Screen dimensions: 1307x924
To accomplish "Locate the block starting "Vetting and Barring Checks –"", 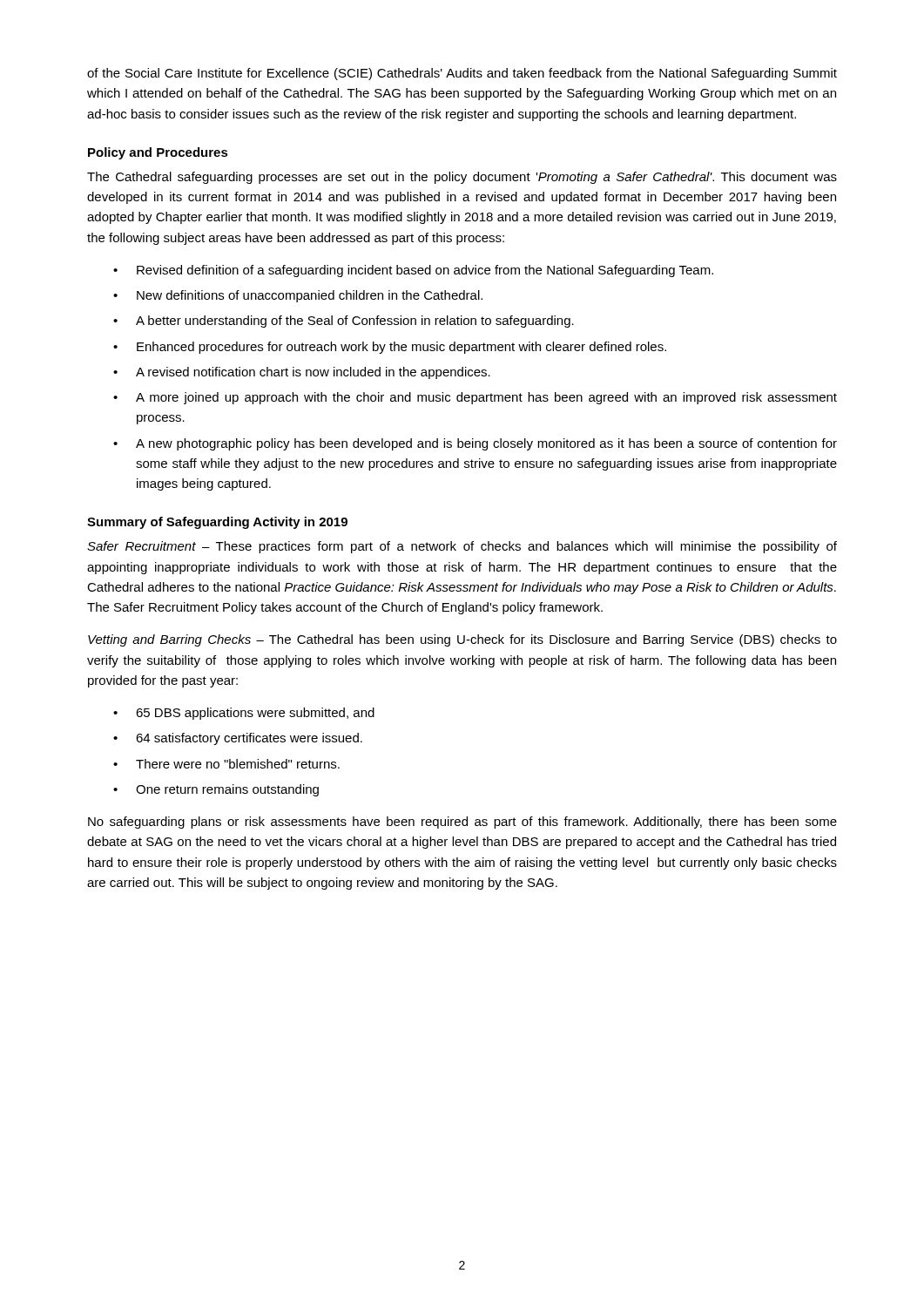I will pos(462,660).
